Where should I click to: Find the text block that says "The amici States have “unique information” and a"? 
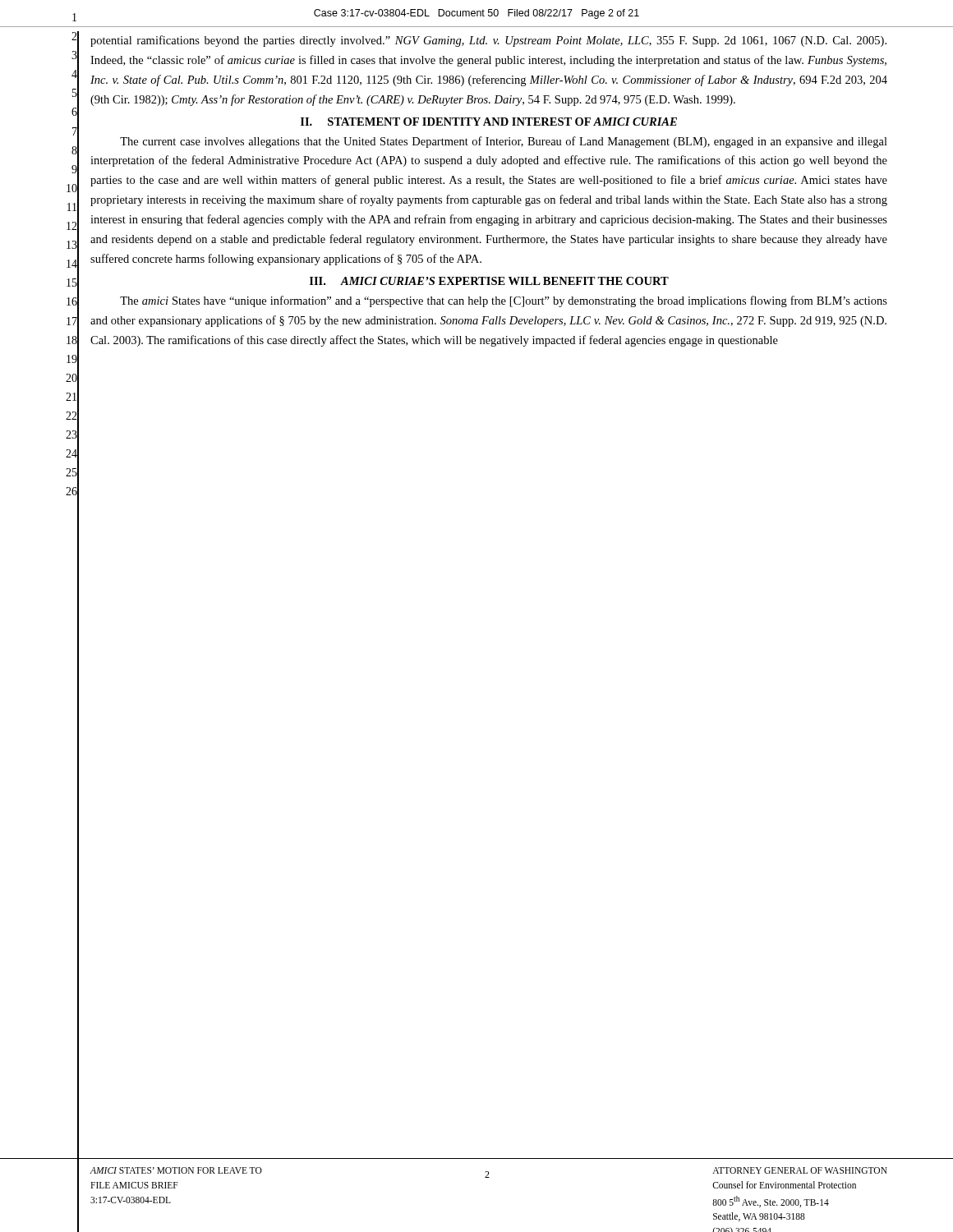tap(489, 320)
